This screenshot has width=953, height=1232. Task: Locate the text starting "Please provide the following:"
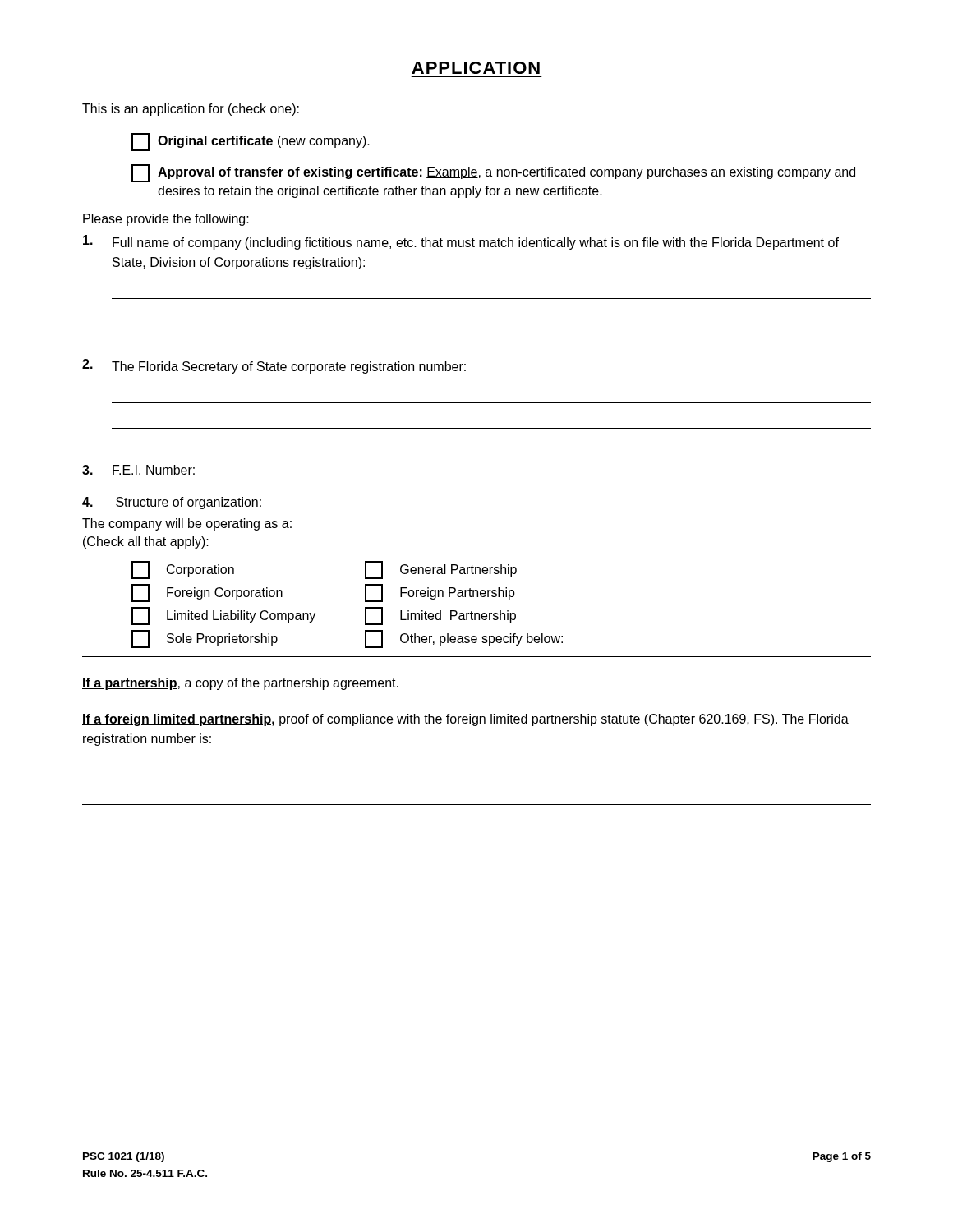166,219
